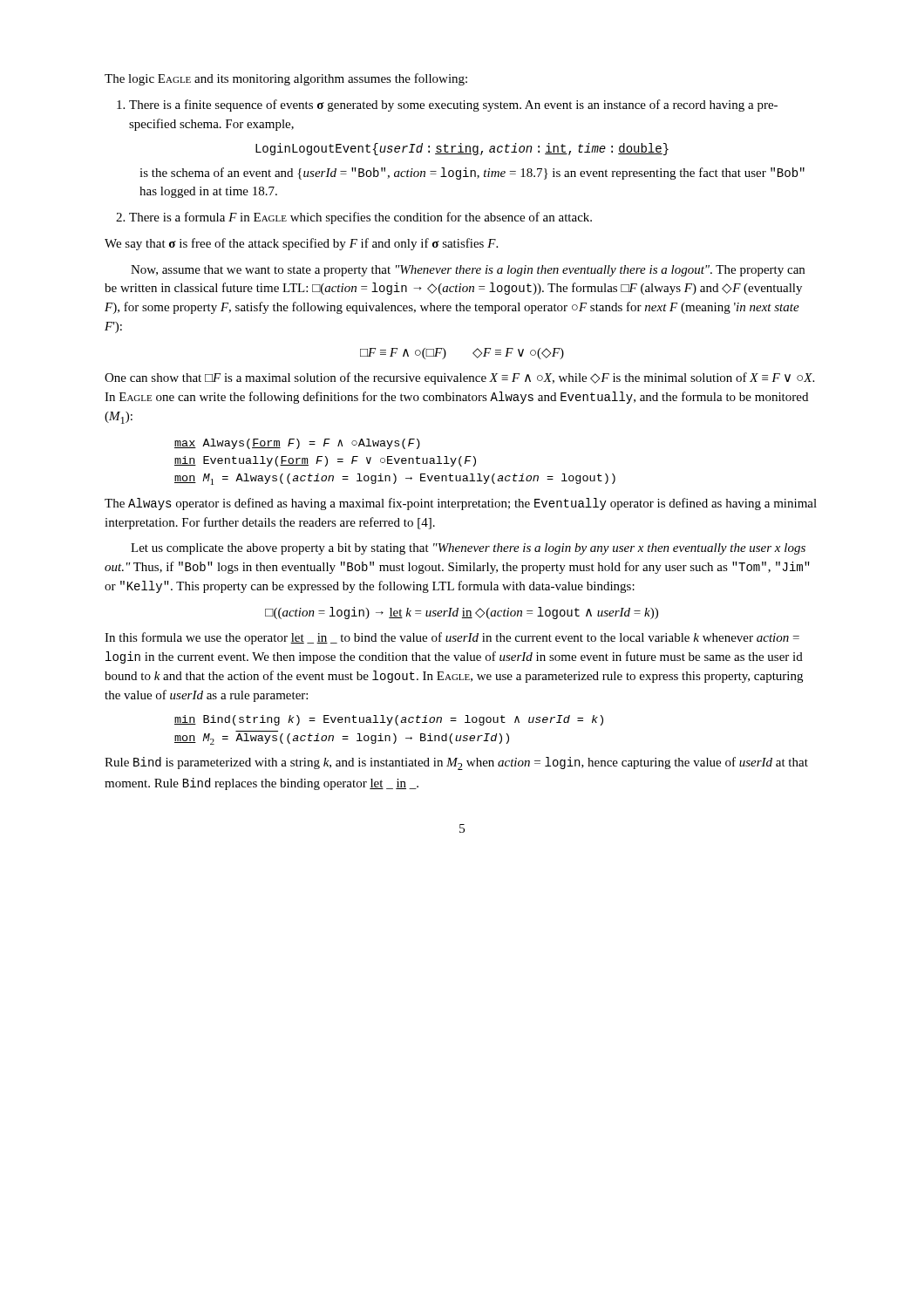924x1308 pixels.
Task: Where is the passage that starts "Rule Bind is parameterized with a"?
Action: point(456,773)
